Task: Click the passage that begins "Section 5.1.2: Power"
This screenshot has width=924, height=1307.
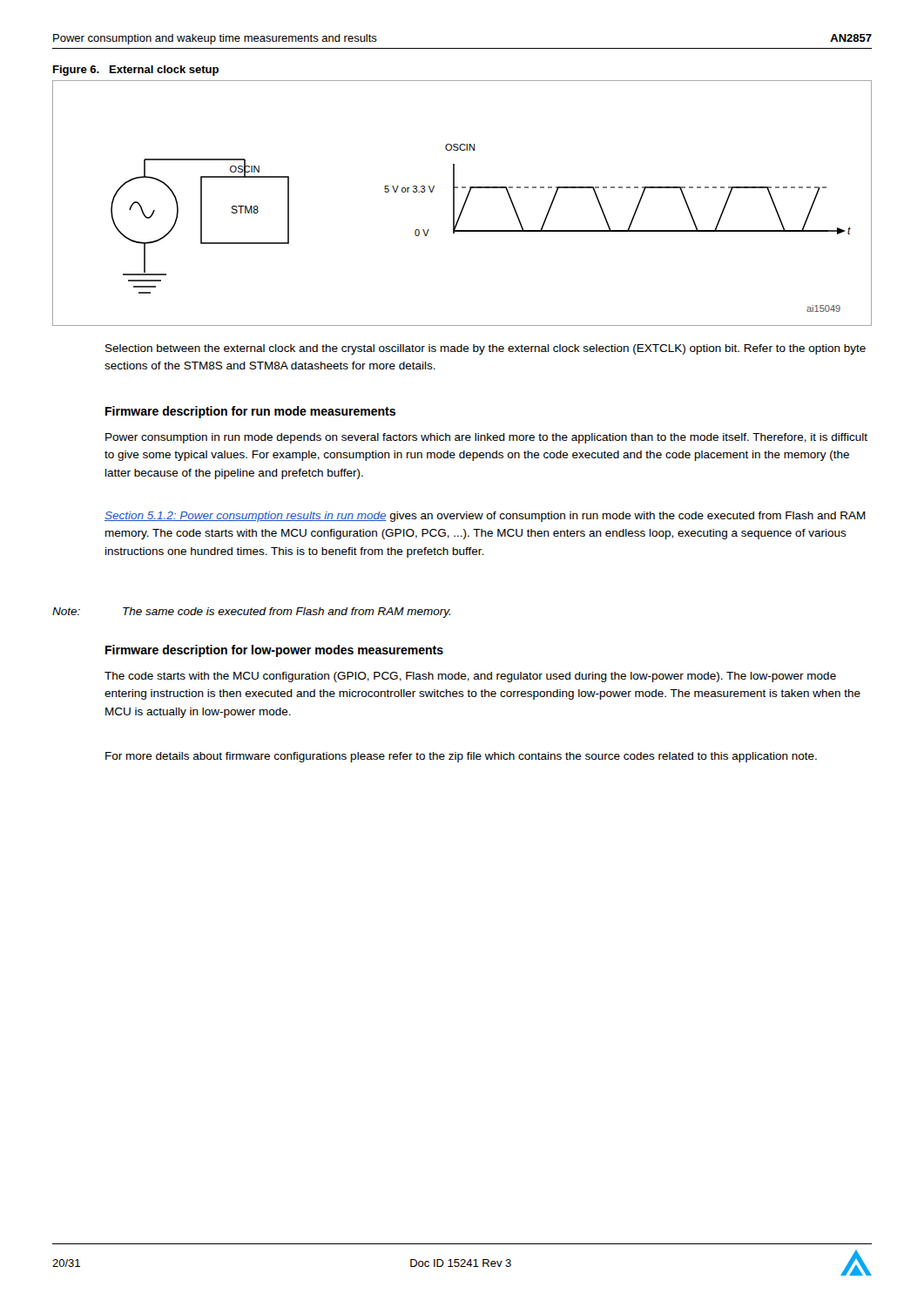Action: [x=485, y=533]
